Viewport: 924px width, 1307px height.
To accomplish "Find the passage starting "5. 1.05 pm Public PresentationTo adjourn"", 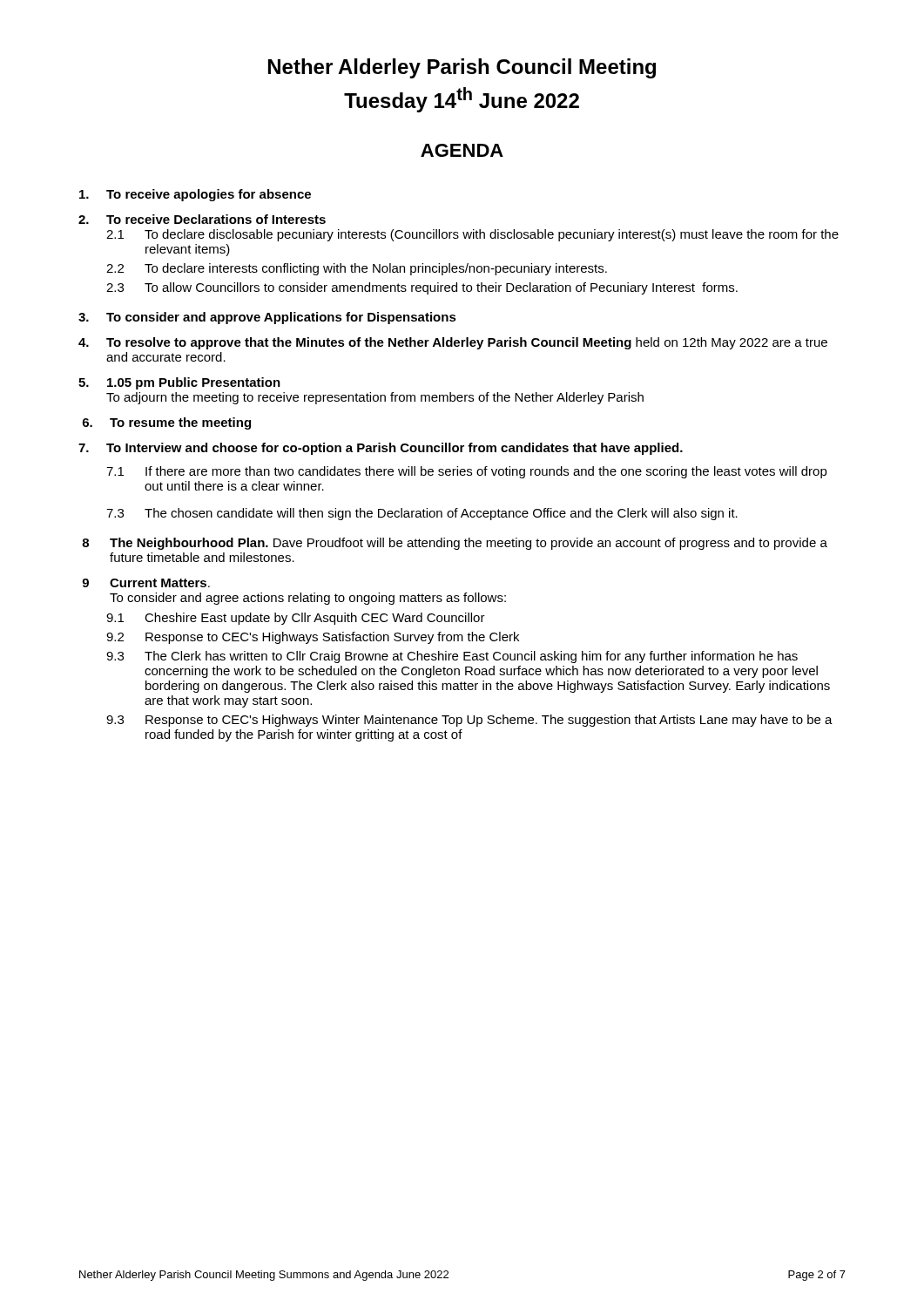I will tap(361, 390).
